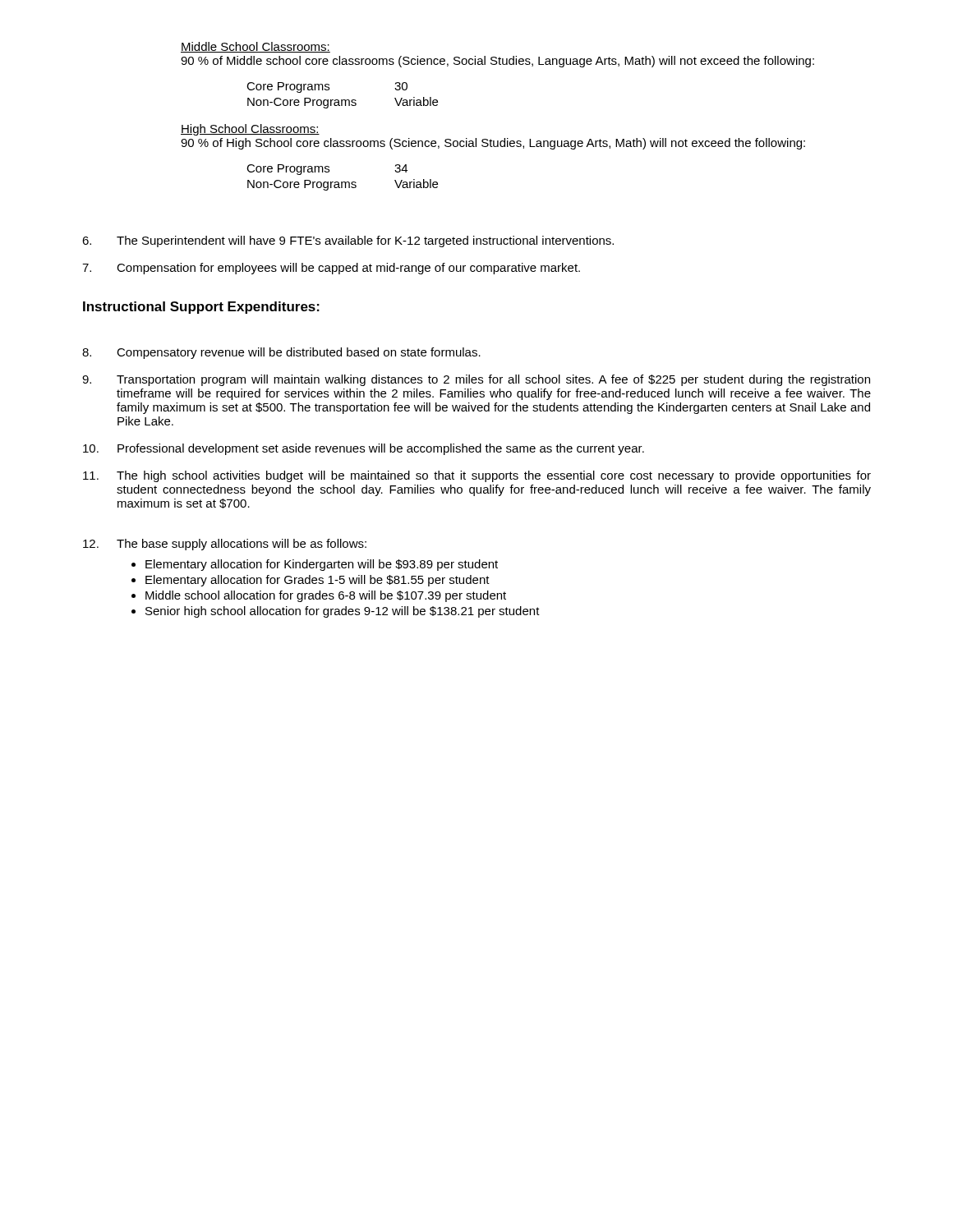953x1232 pixels.
Task: Locate the text block starting "Core Programs 30 Non-Core Programs Variable"
Action: (x=327, y=87)
